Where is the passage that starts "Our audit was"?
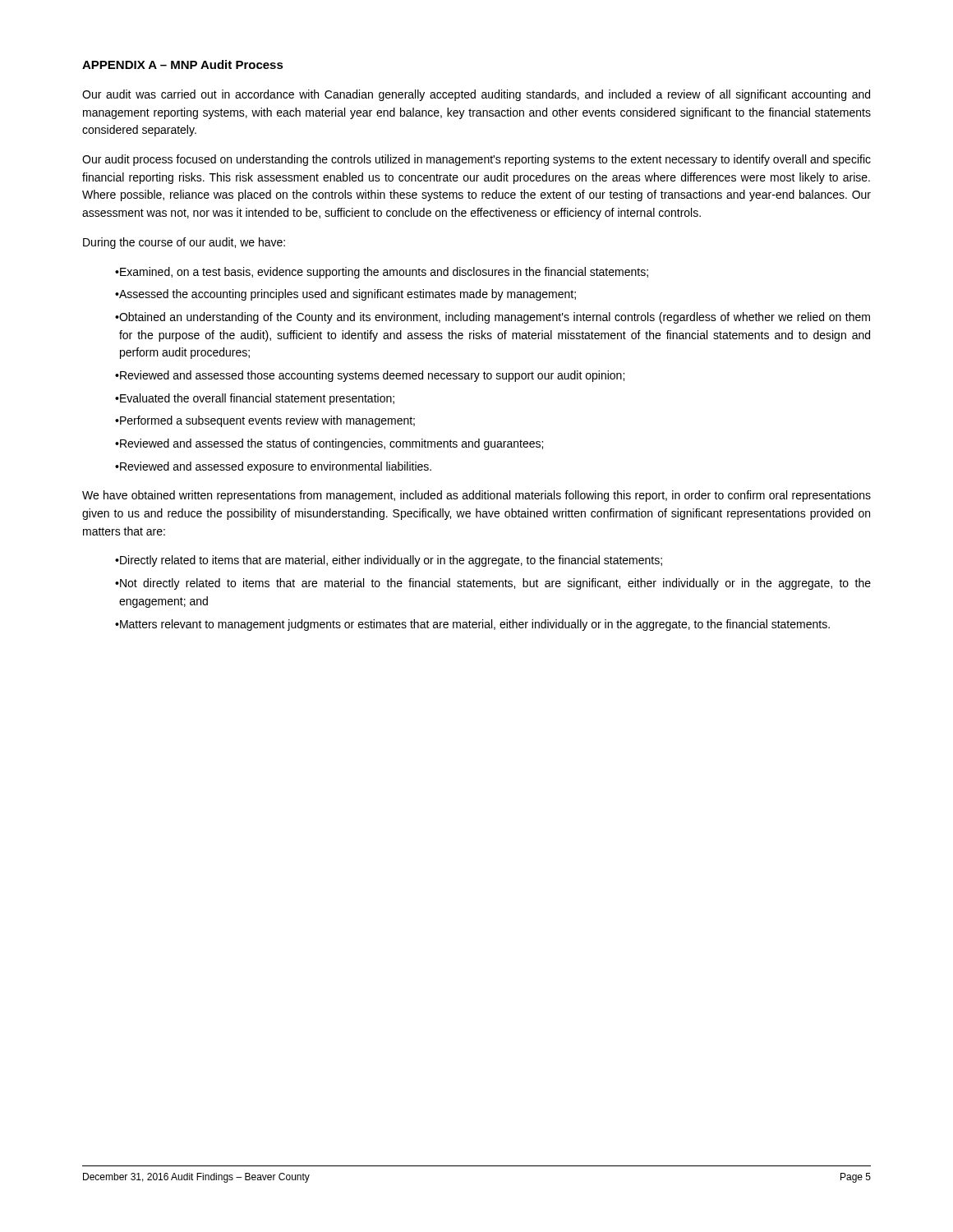Screen dimensions: 1232x953 click(x=476, y=112)
